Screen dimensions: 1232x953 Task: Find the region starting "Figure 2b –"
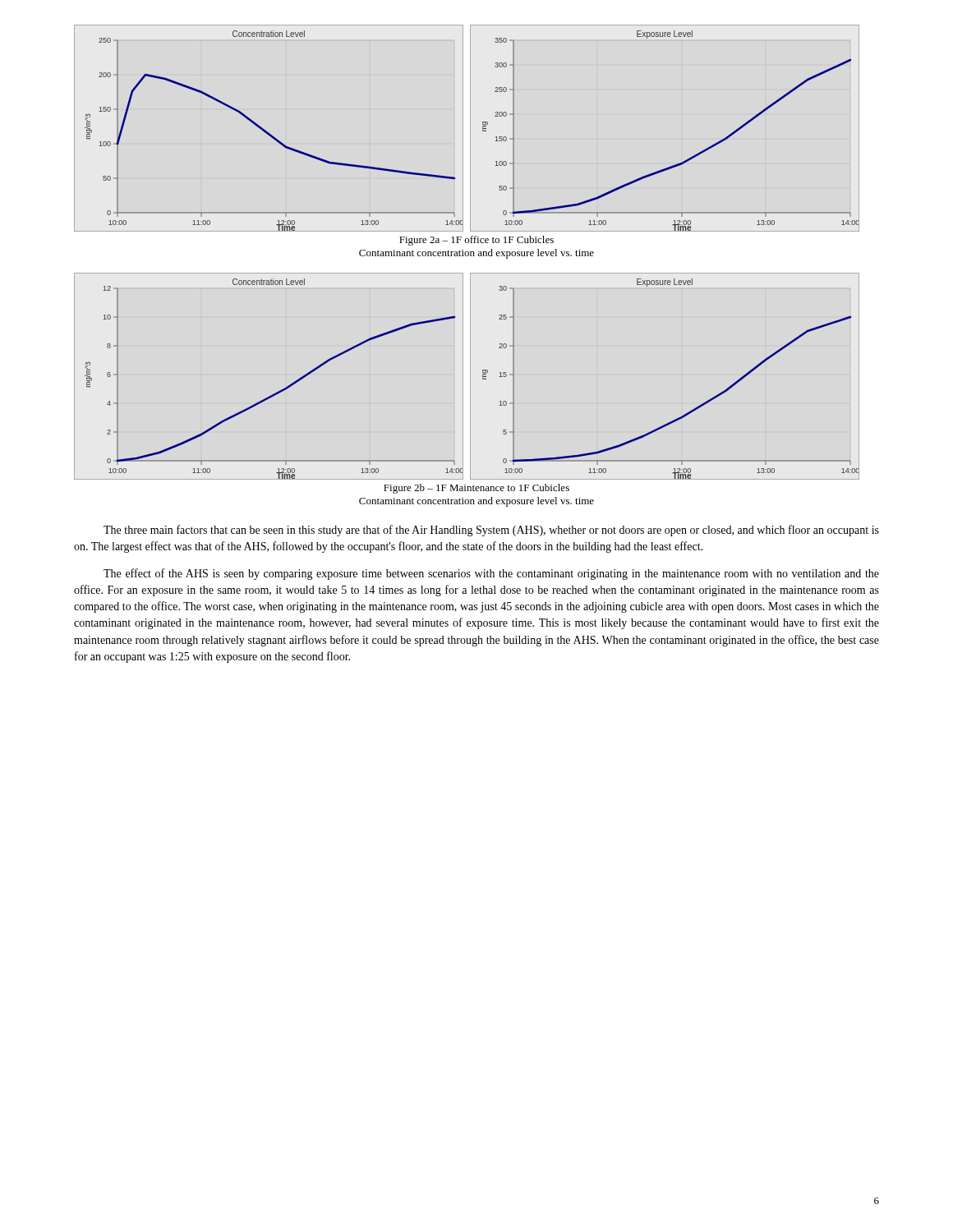pyautogui.click(x=476, y=494)
